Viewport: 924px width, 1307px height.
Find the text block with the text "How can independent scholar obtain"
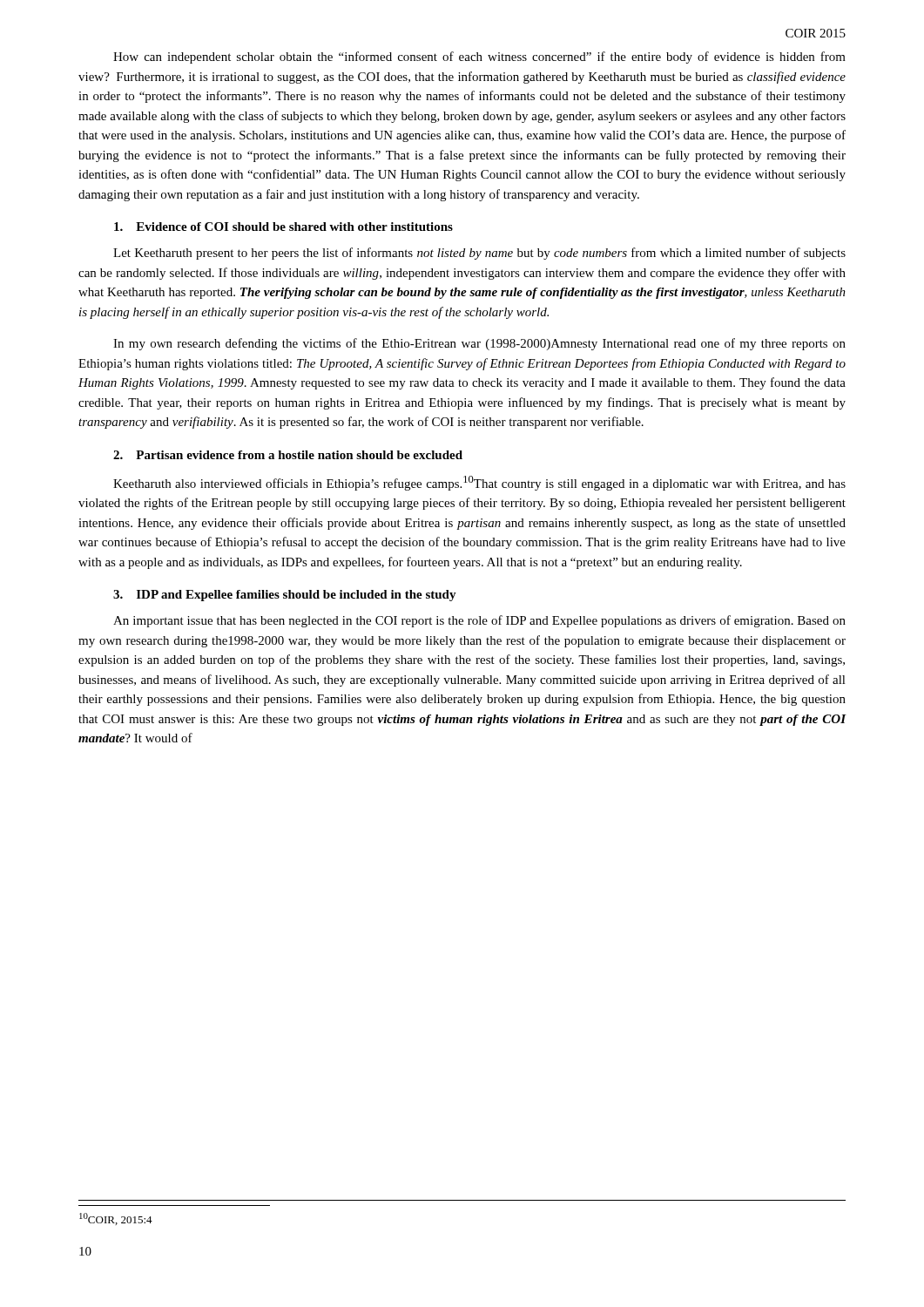pos(462,125)
